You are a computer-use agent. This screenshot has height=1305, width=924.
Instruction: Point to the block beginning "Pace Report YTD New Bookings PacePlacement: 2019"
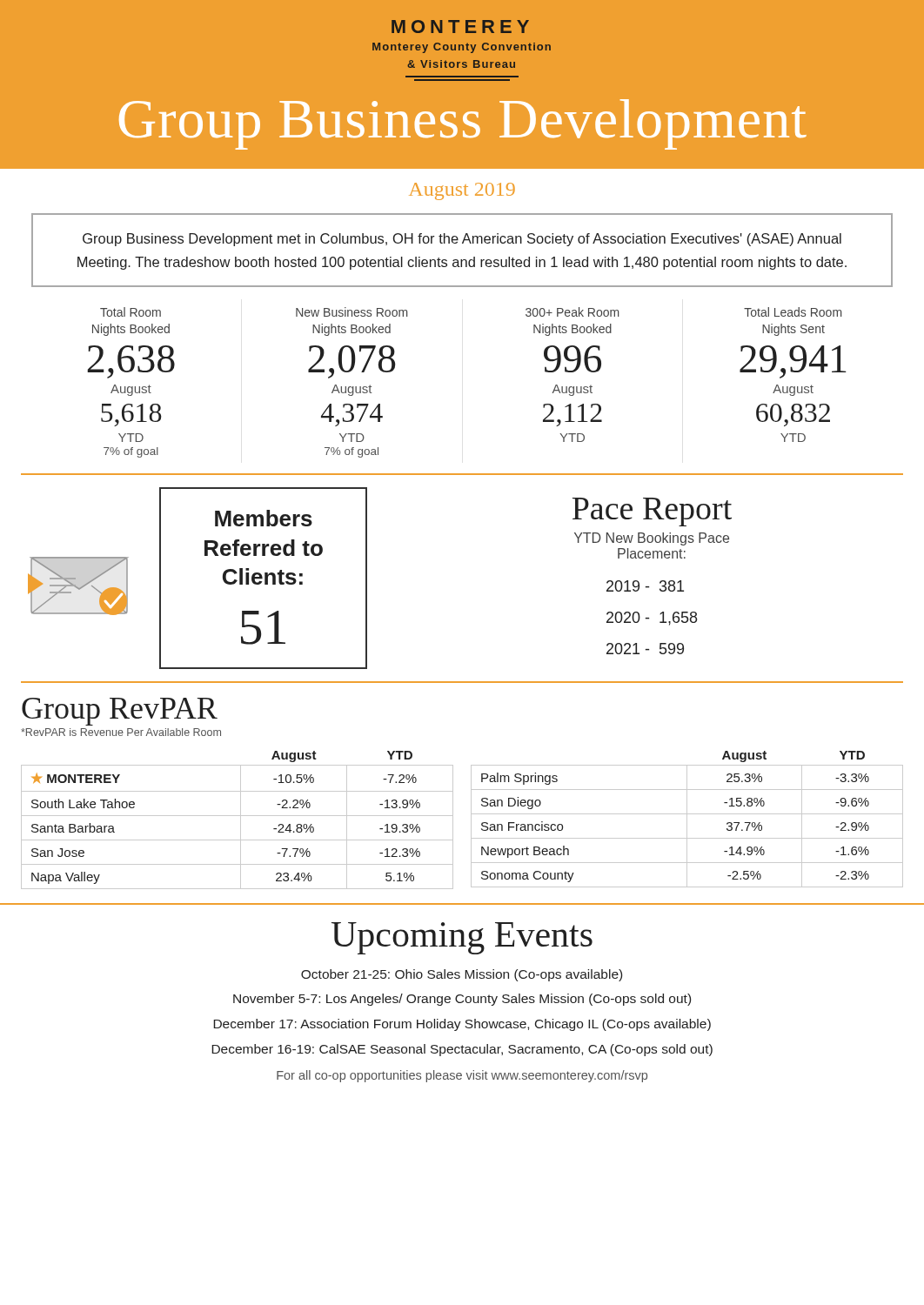[652, 578]
